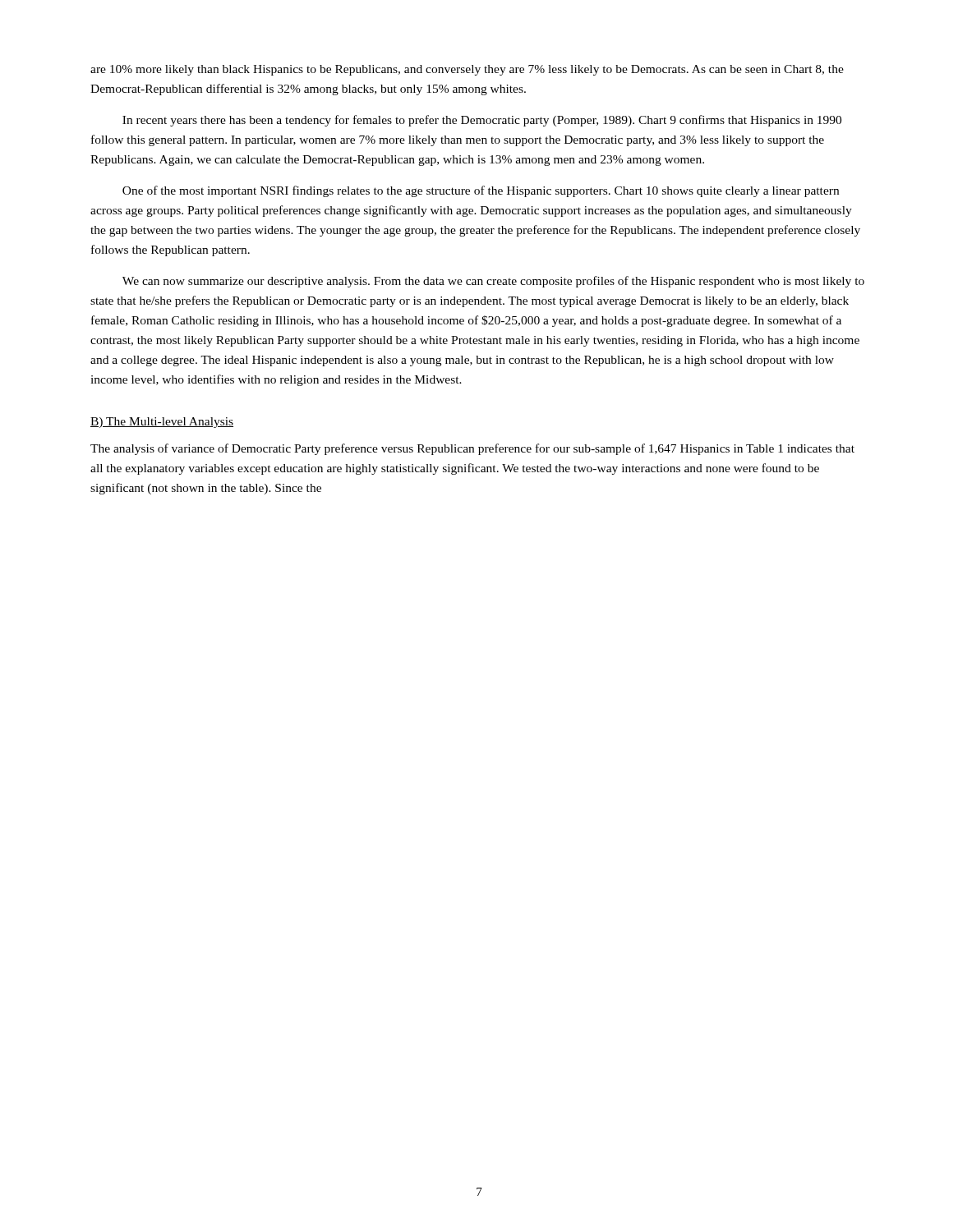958x1232 pixels.
Task: Find the block on this page that starts "The analysis of variance"
Action: tap(479, 468)
